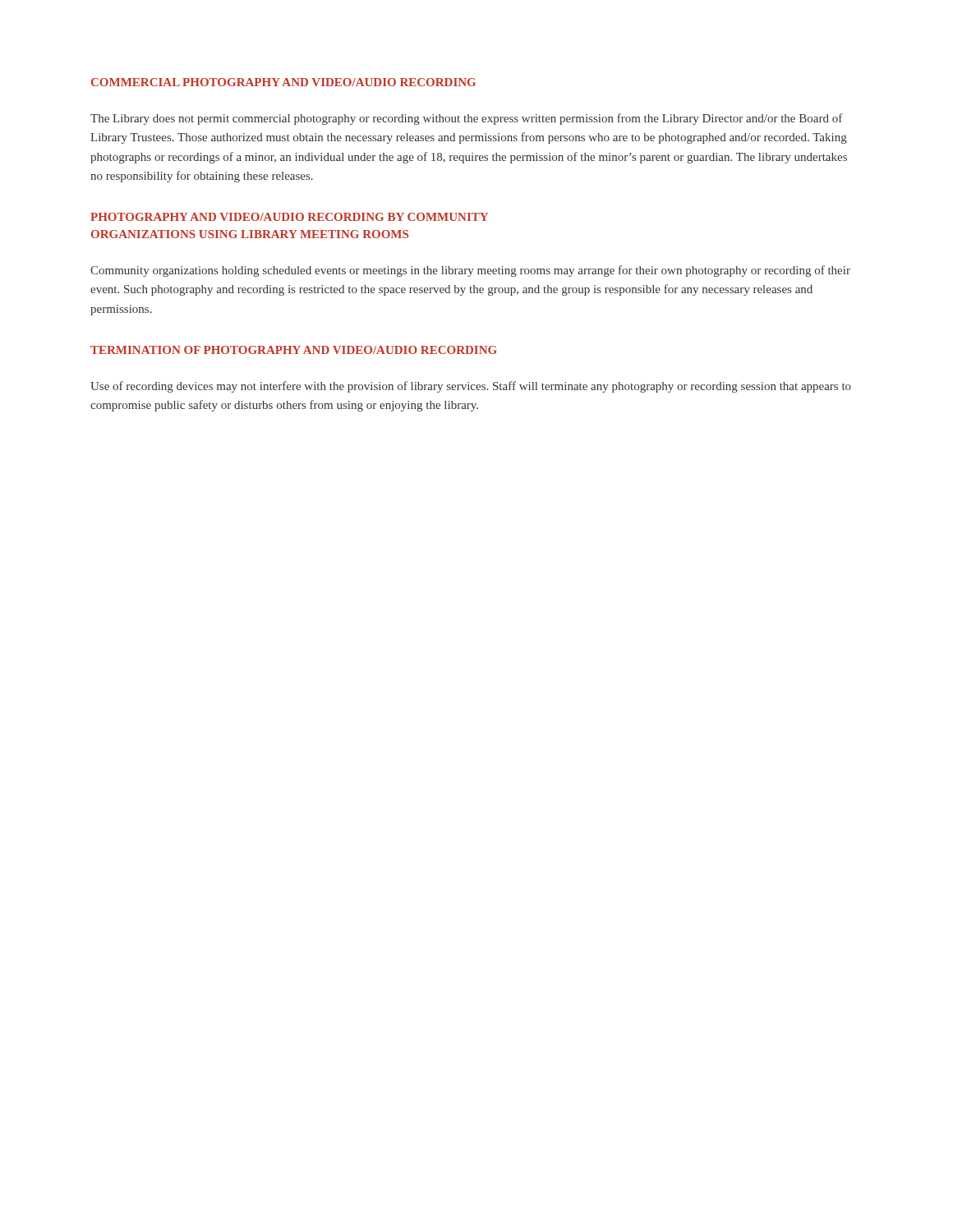
Task: Find the section header that reads "TERMINATION OF PHOTOGRAPHY AND"
Action: click(294, 350)
